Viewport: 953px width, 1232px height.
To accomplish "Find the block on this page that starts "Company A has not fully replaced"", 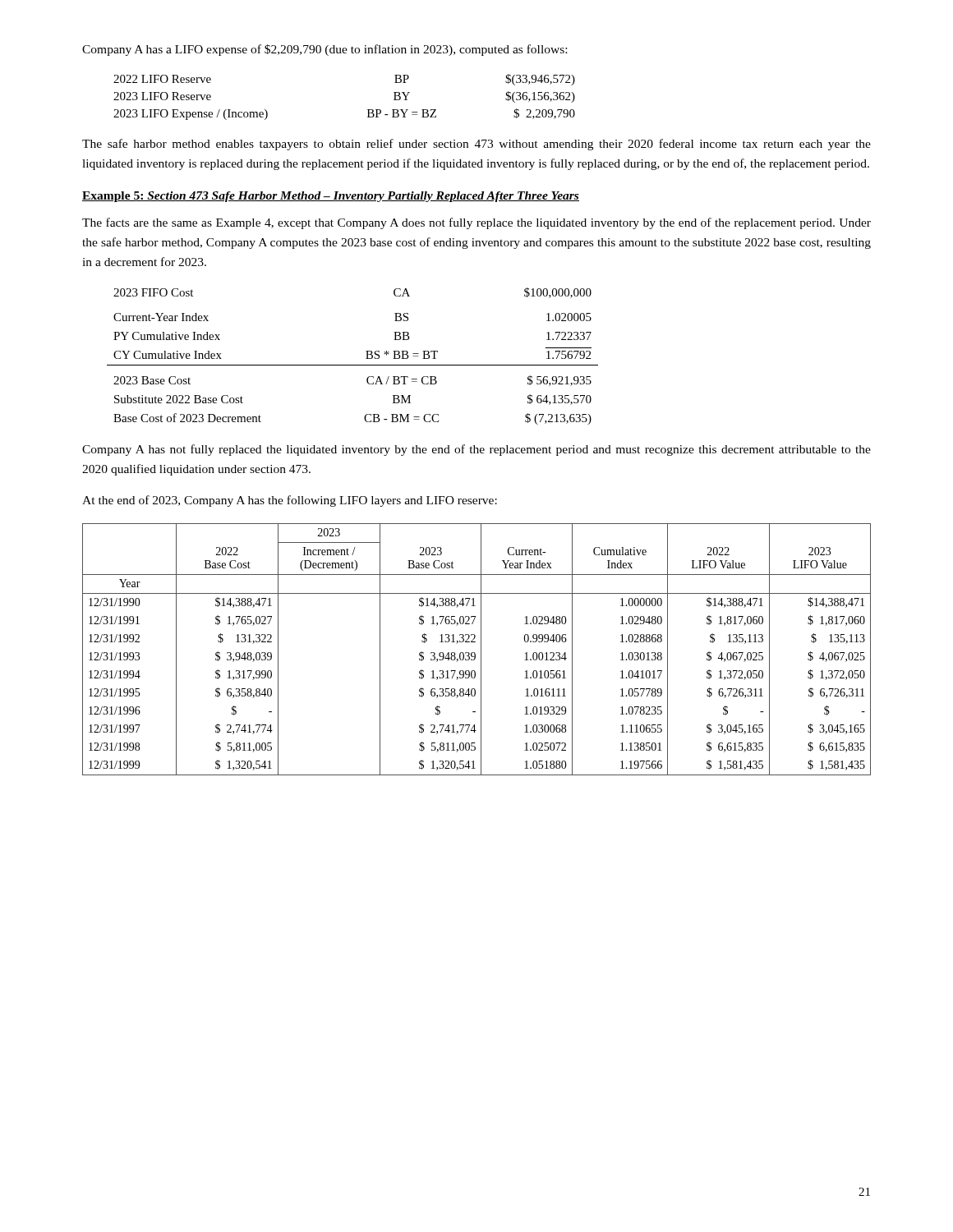I will point(476,459).
